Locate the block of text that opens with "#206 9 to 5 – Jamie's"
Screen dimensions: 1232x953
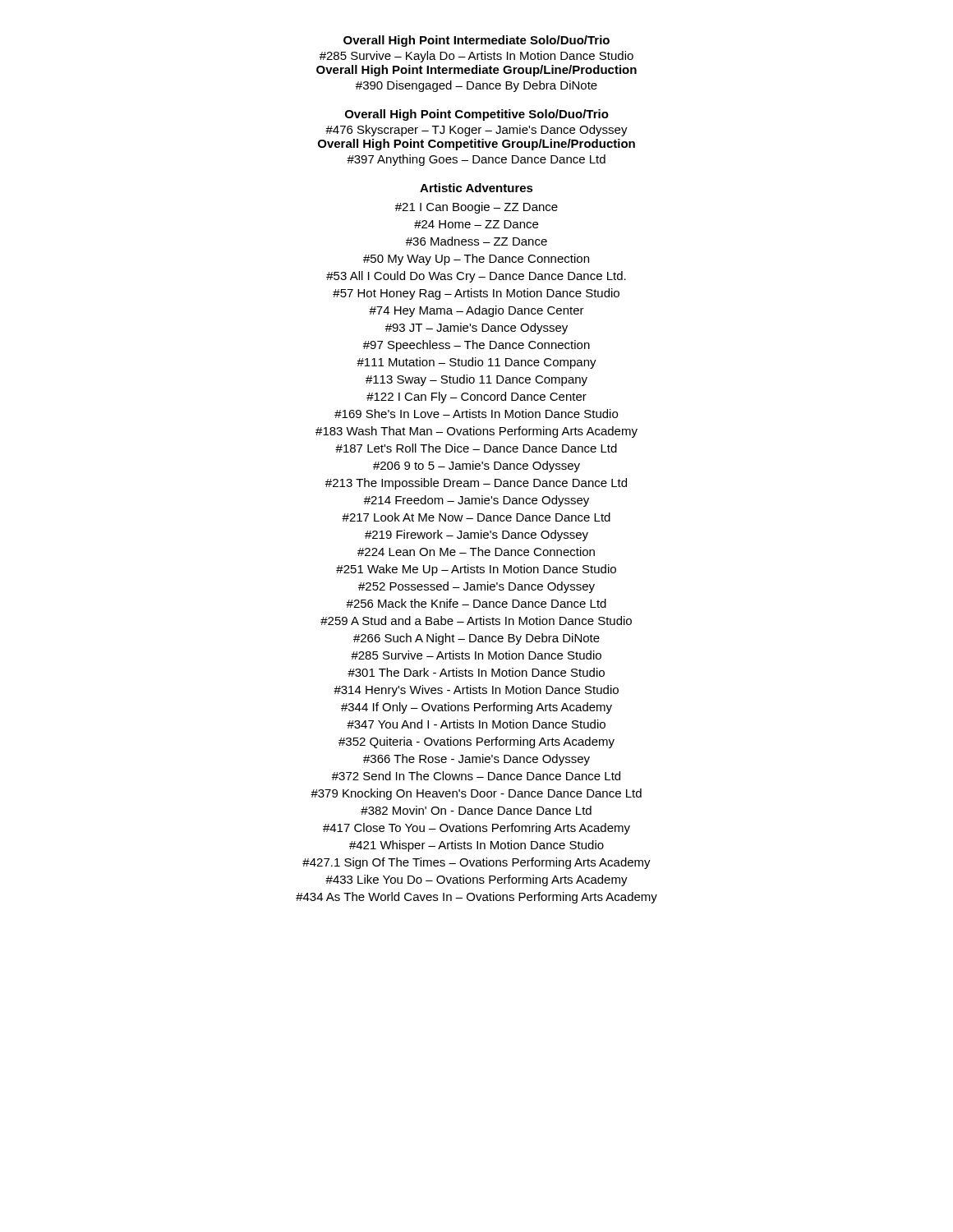[x=476, y=465]
